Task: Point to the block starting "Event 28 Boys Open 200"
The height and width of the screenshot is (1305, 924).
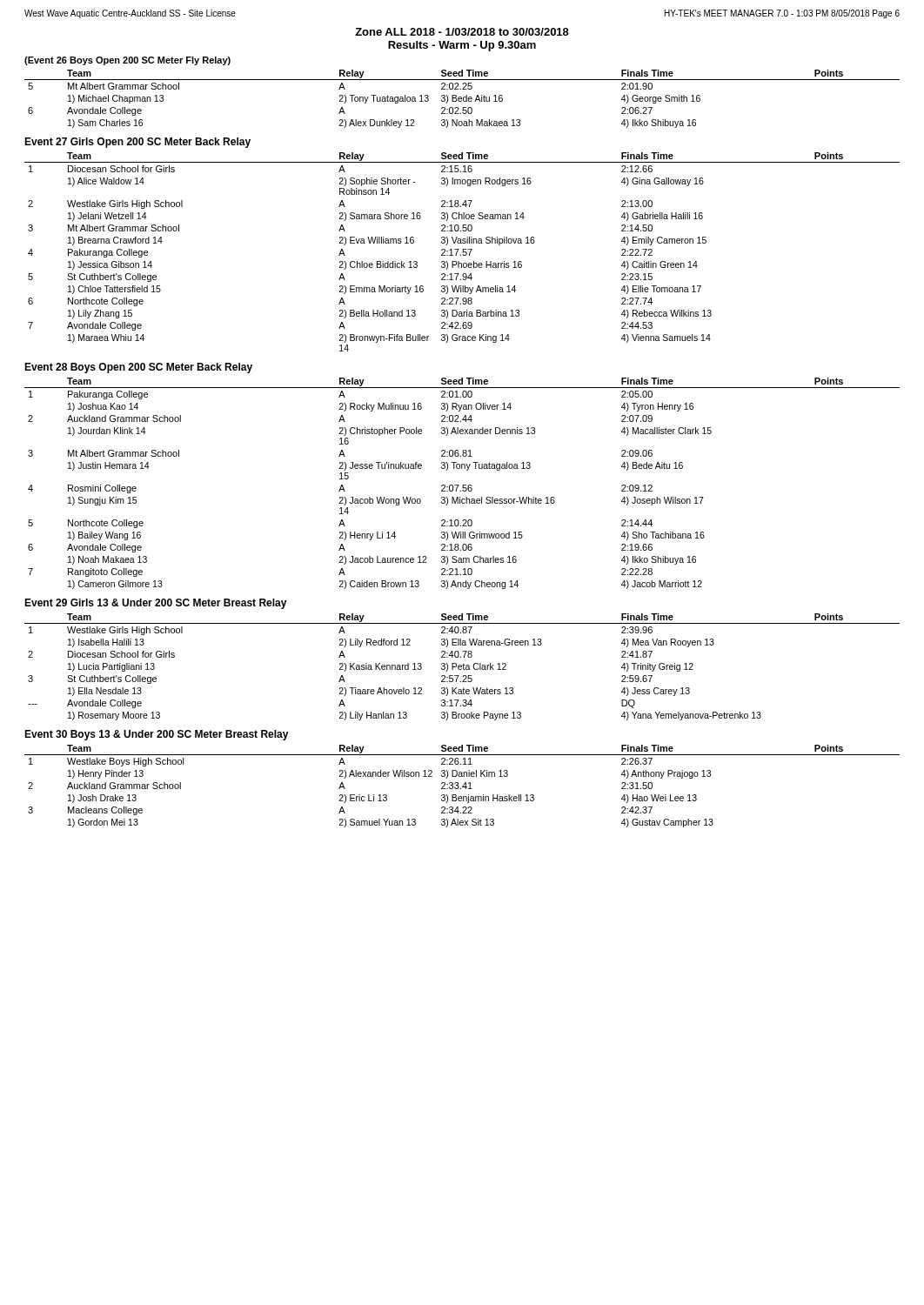Action: [462, 367]
